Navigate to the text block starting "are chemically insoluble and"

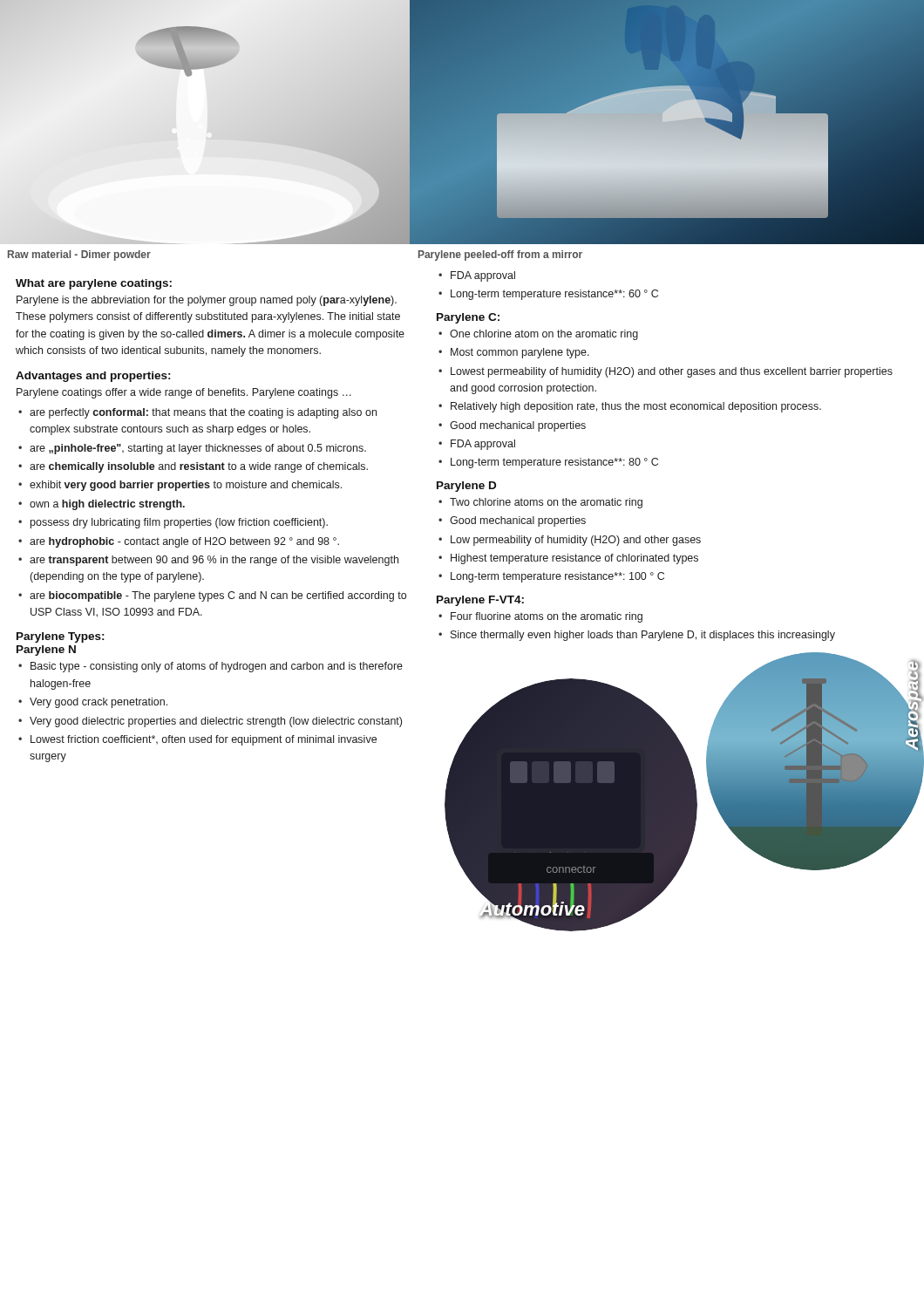point(199,466)
